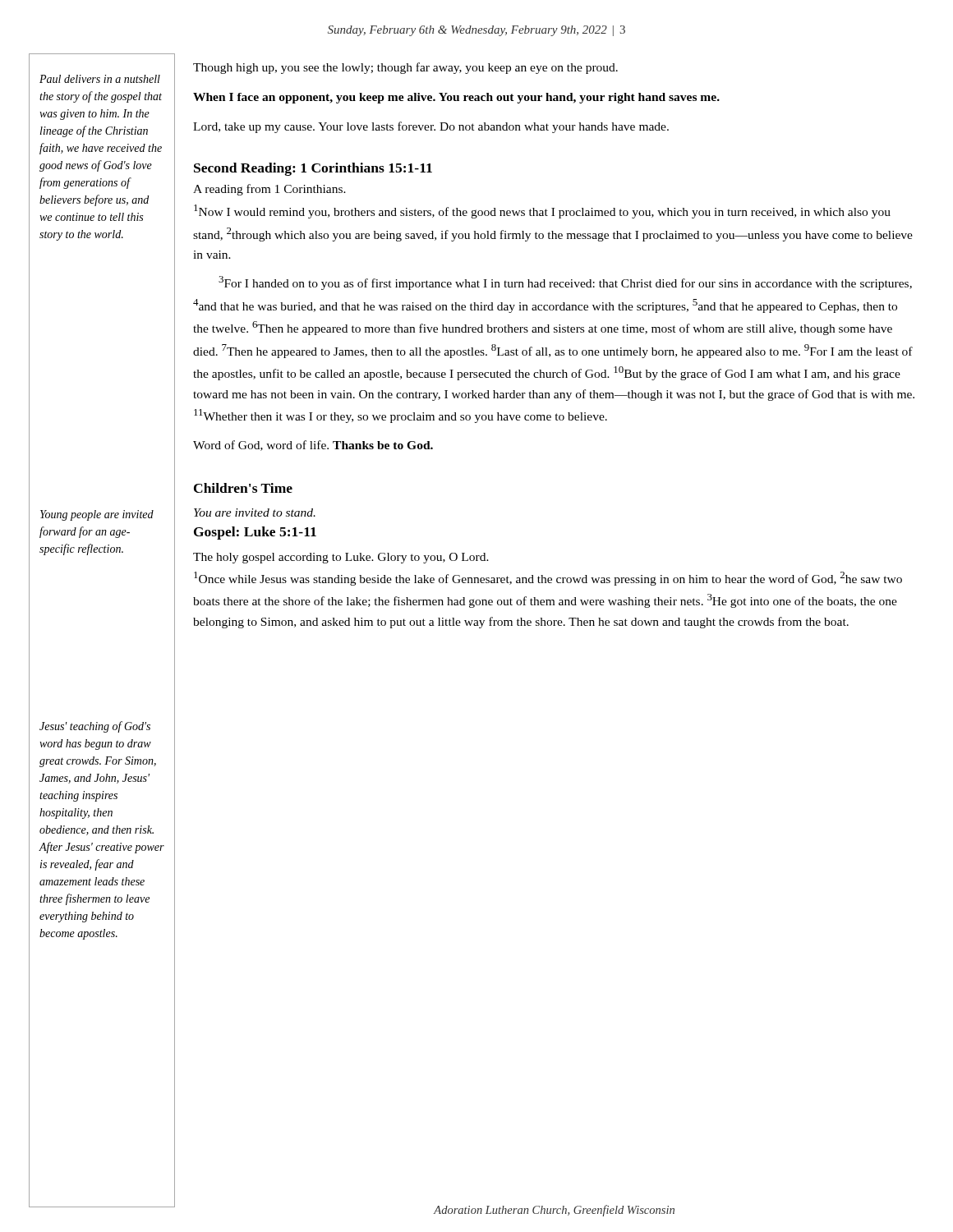Click on the text starting "When I face an"
This screenshot has width=953, height=1232.
(x=456, y=97)
